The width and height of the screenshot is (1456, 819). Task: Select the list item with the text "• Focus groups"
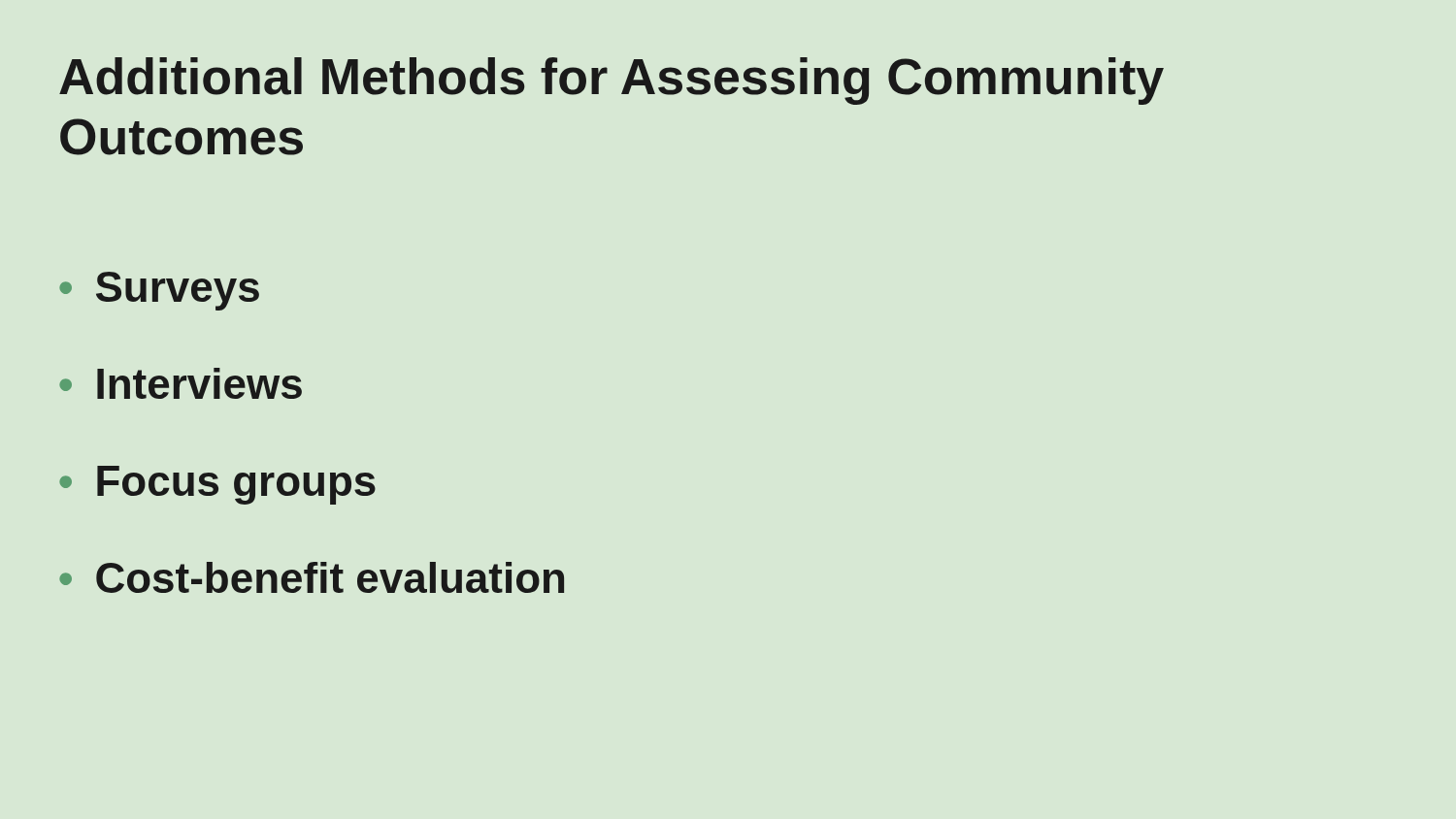point(218,482)
